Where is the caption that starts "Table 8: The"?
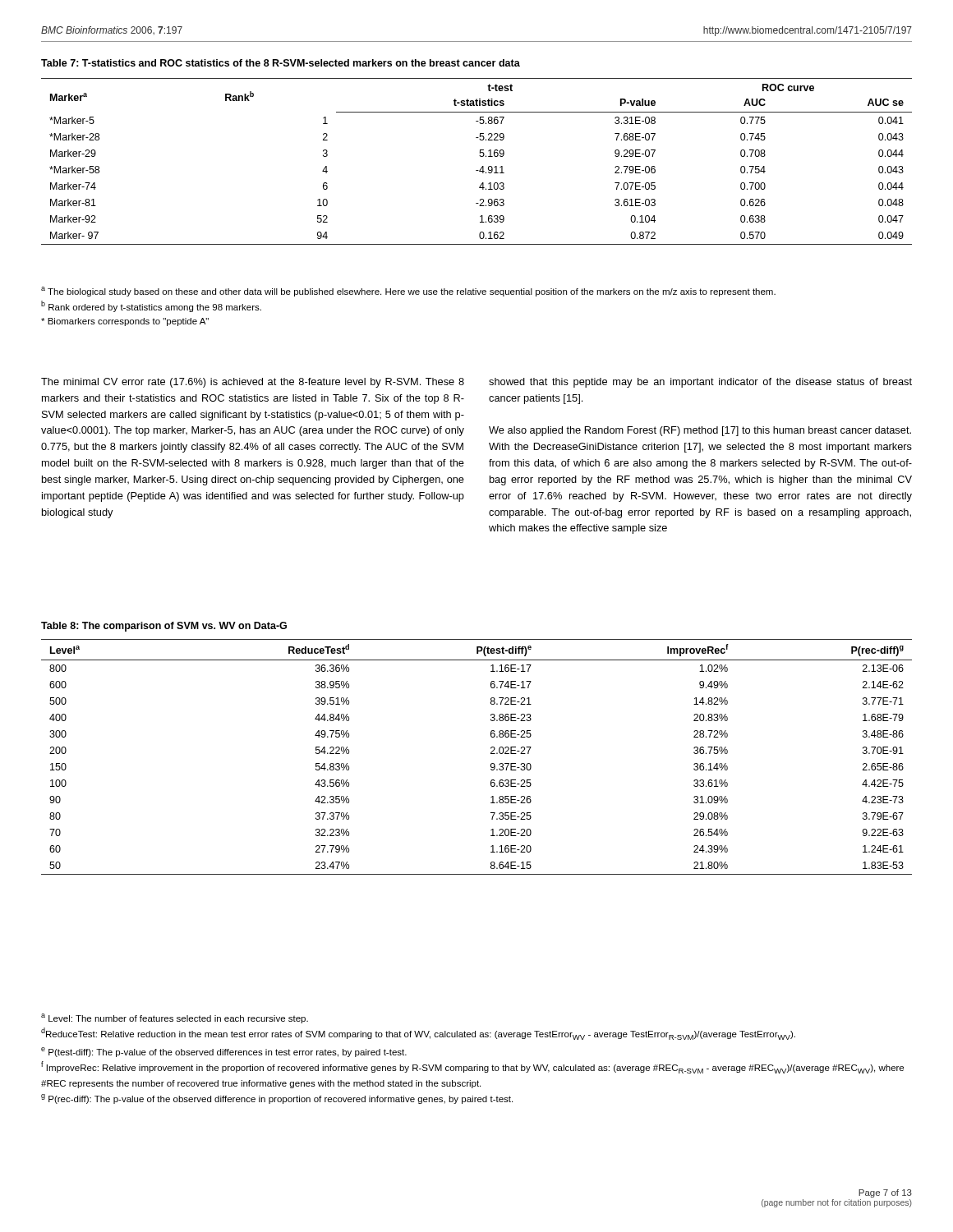Viewport: 953px width, 1232px height. pos(164,626)
